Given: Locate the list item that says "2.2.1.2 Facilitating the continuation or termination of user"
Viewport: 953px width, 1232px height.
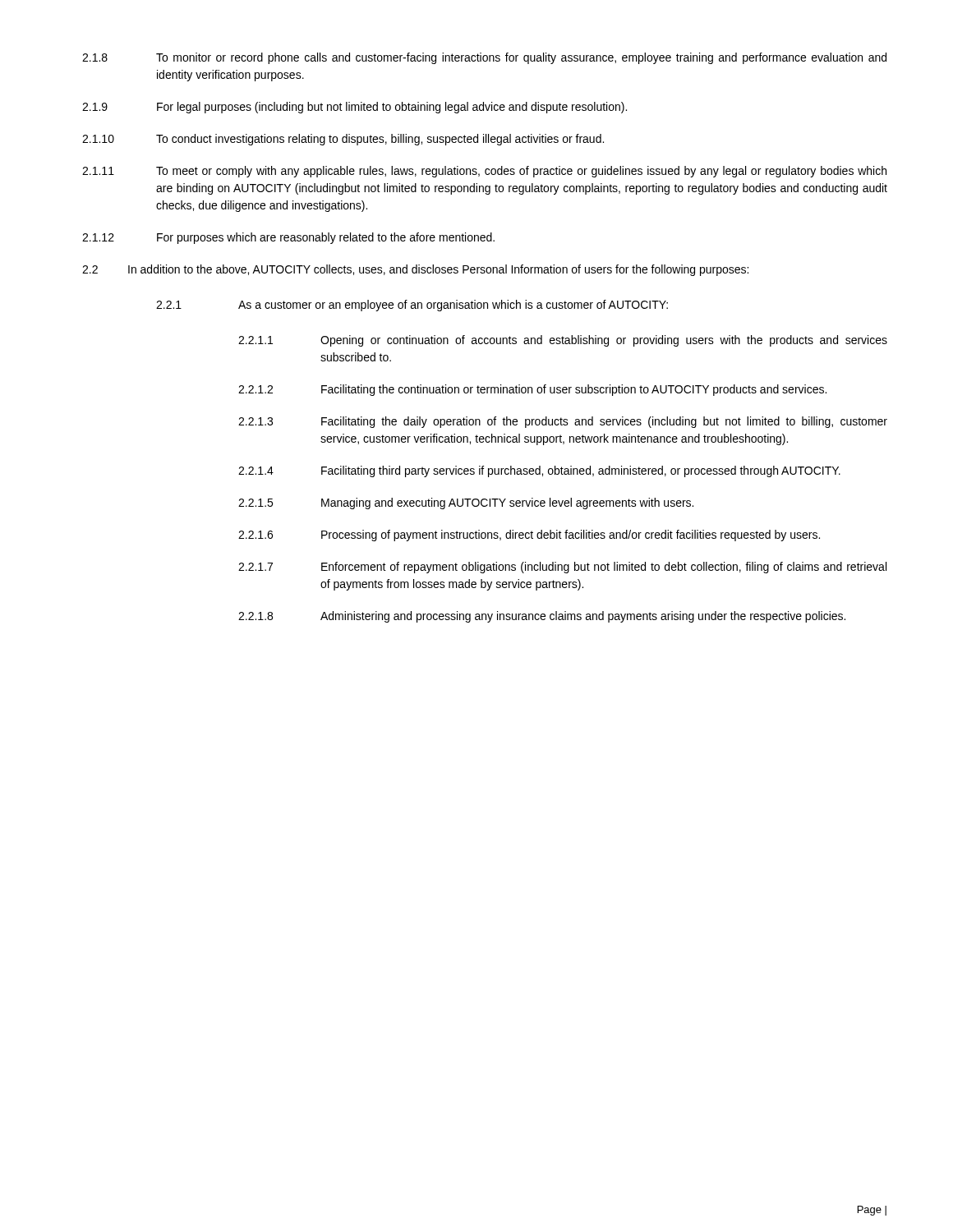Looking at the screenshot, I should pyautogui.click(x=563, y=390).
